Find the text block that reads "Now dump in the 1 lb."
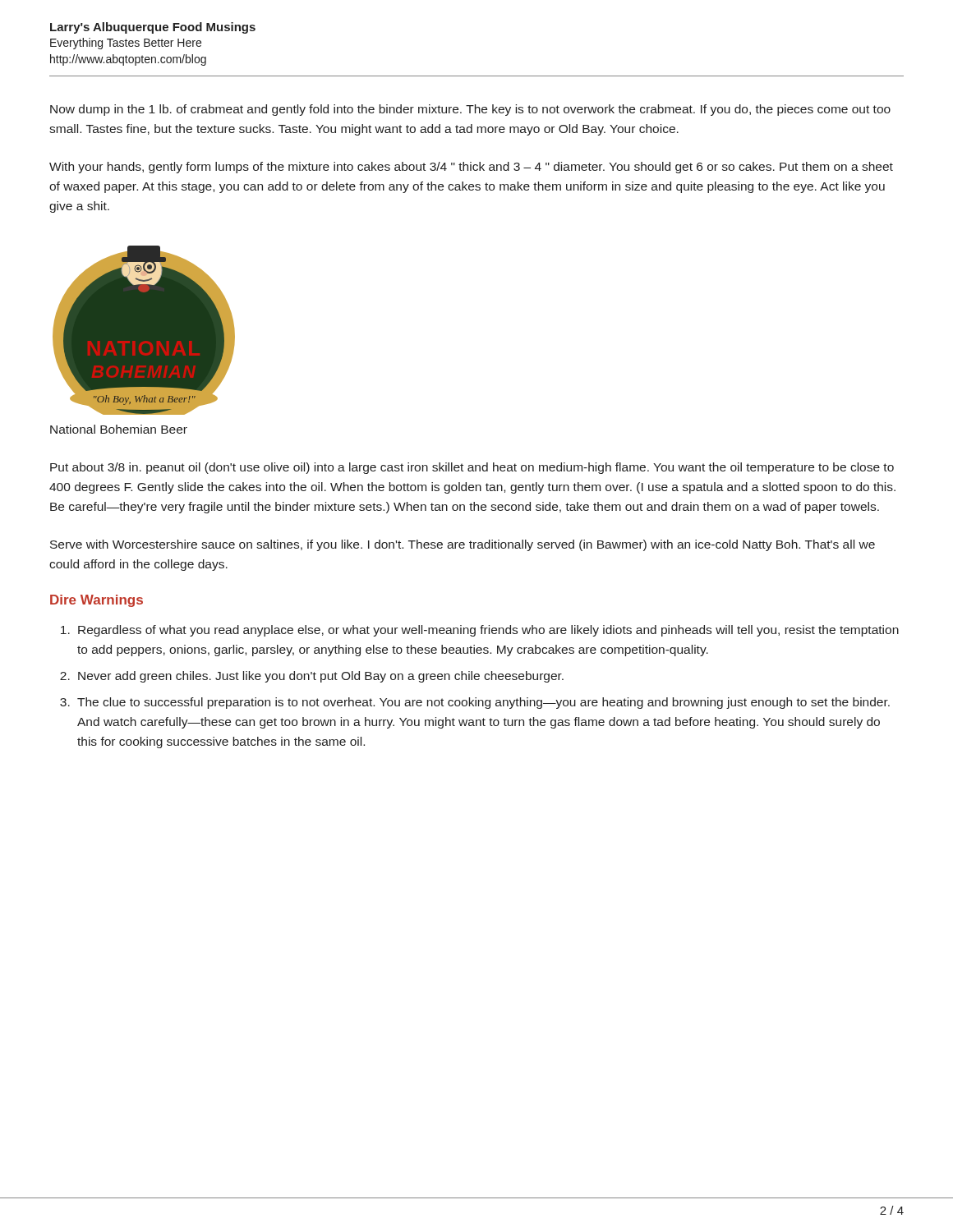This screenshot has height=1232, width=953. (470, 119)
